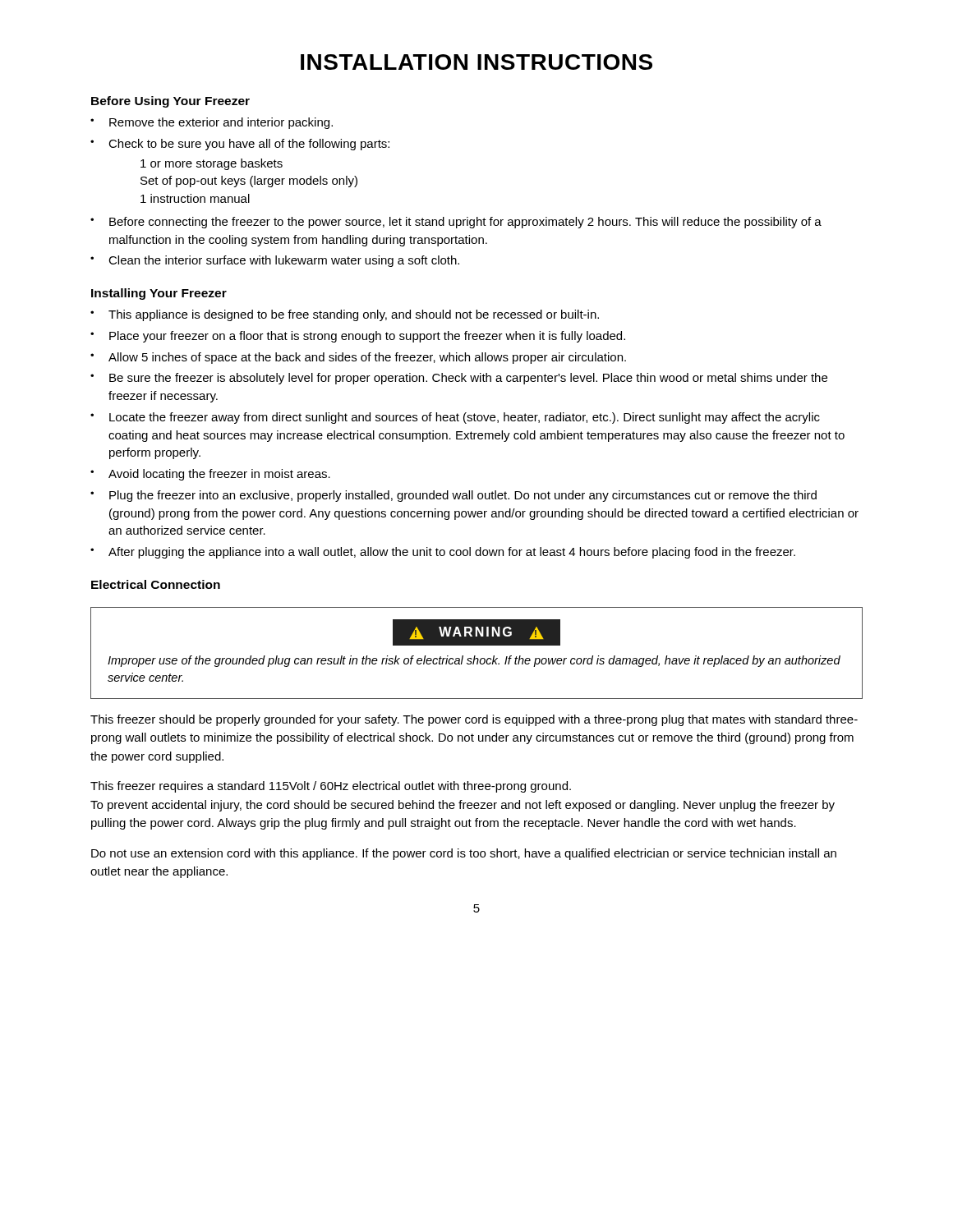Image resolution: width=953 pixels, height=1232 pixels.
Task: Locate the block starting "This freezer requires a standard"
Action: (463, 804)
